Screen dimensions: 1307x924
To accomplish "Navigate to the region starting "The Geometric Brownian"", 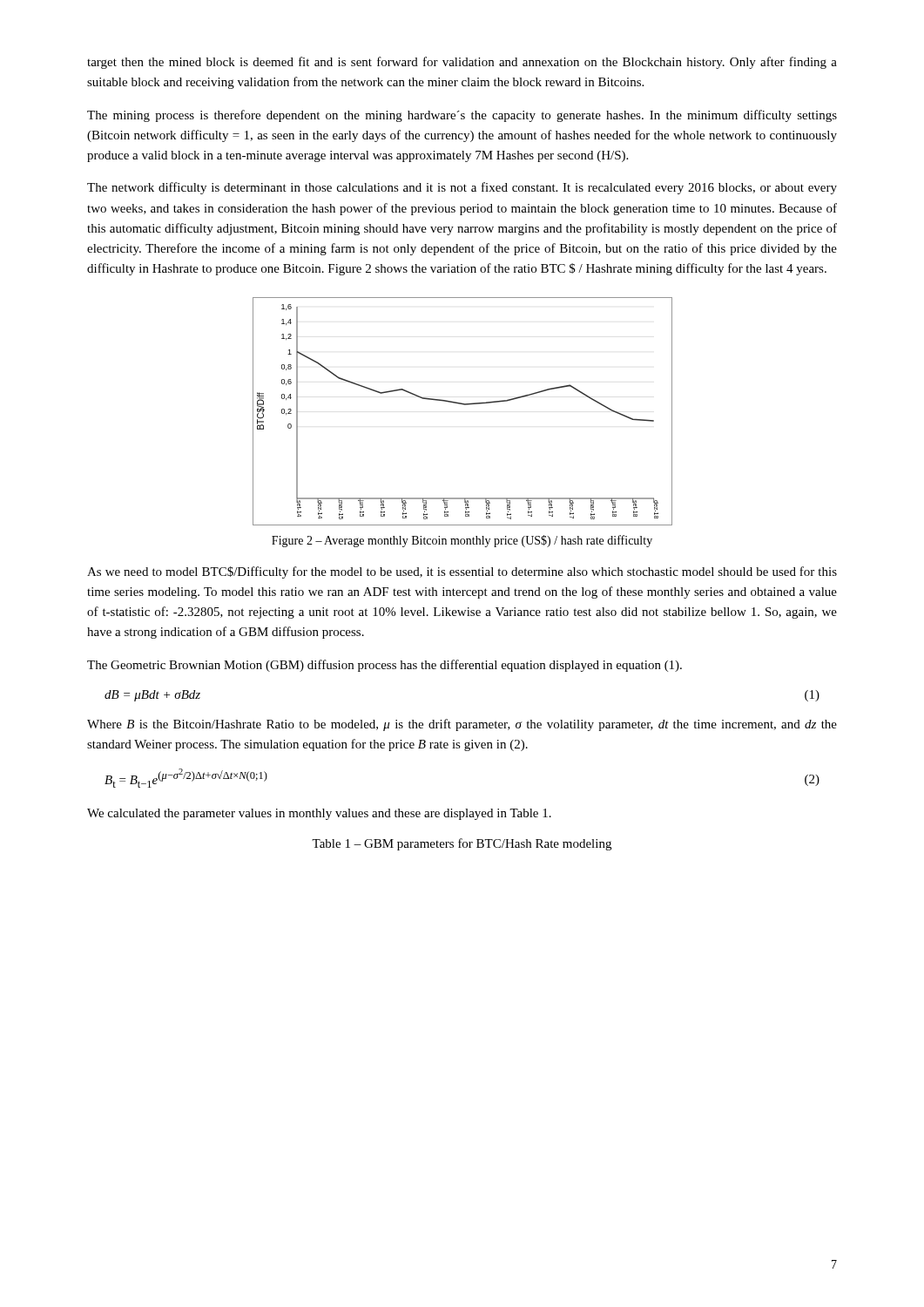I will pos(462,665).
